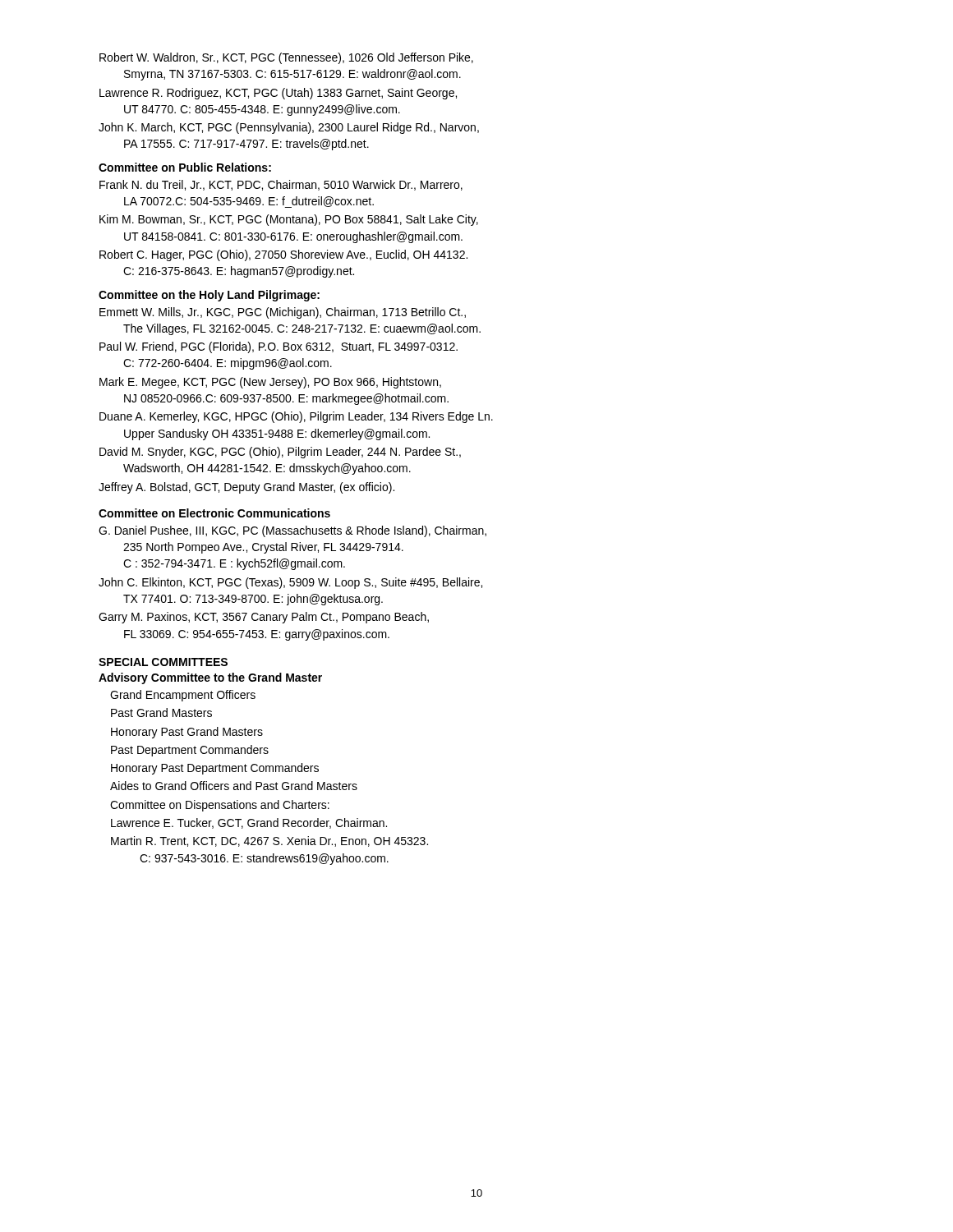
Task: Find the section header containing "Committee on Public Relations:"
Action: [185, 167]
